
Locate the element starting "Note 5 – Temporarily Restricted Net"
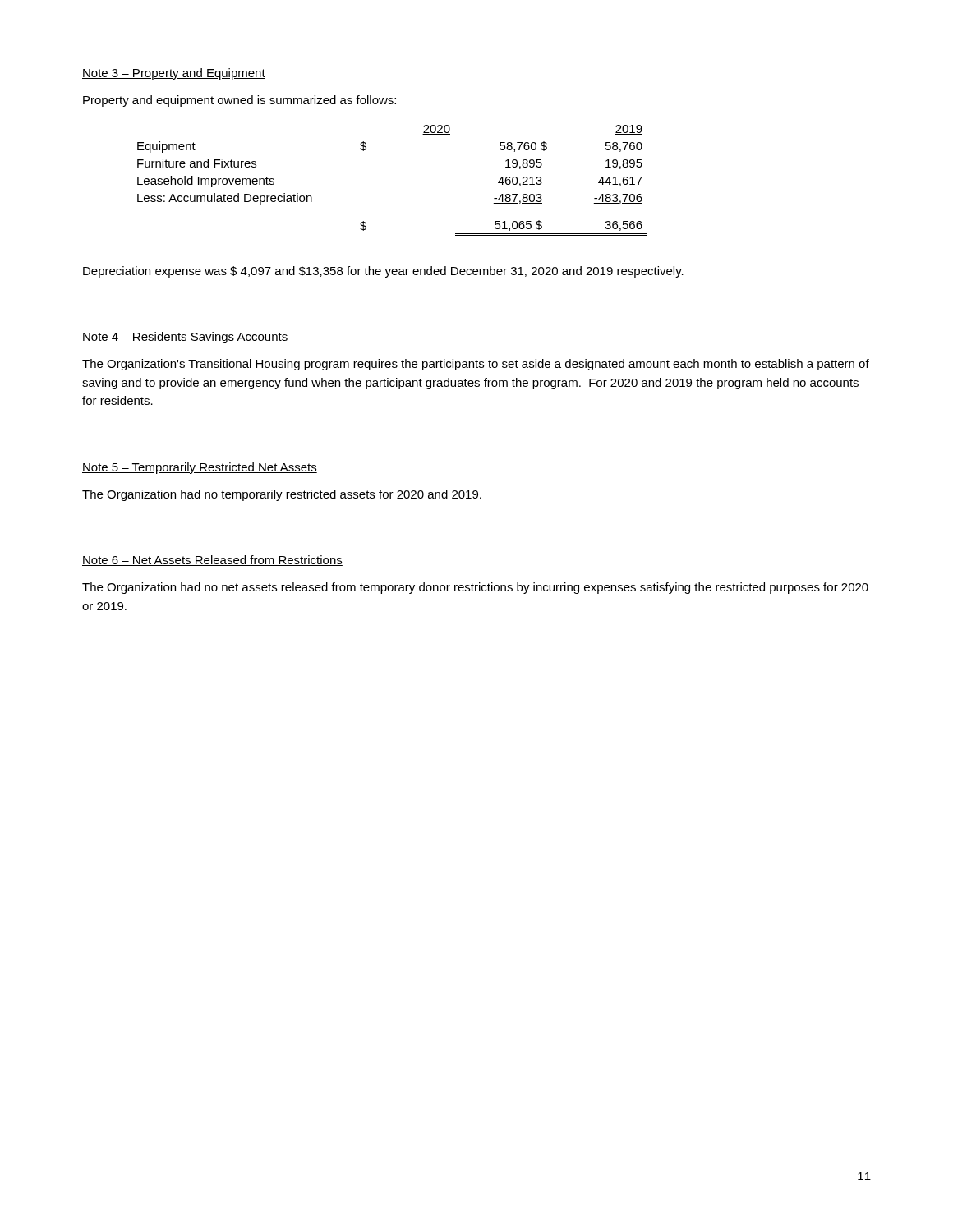[200, 466]
